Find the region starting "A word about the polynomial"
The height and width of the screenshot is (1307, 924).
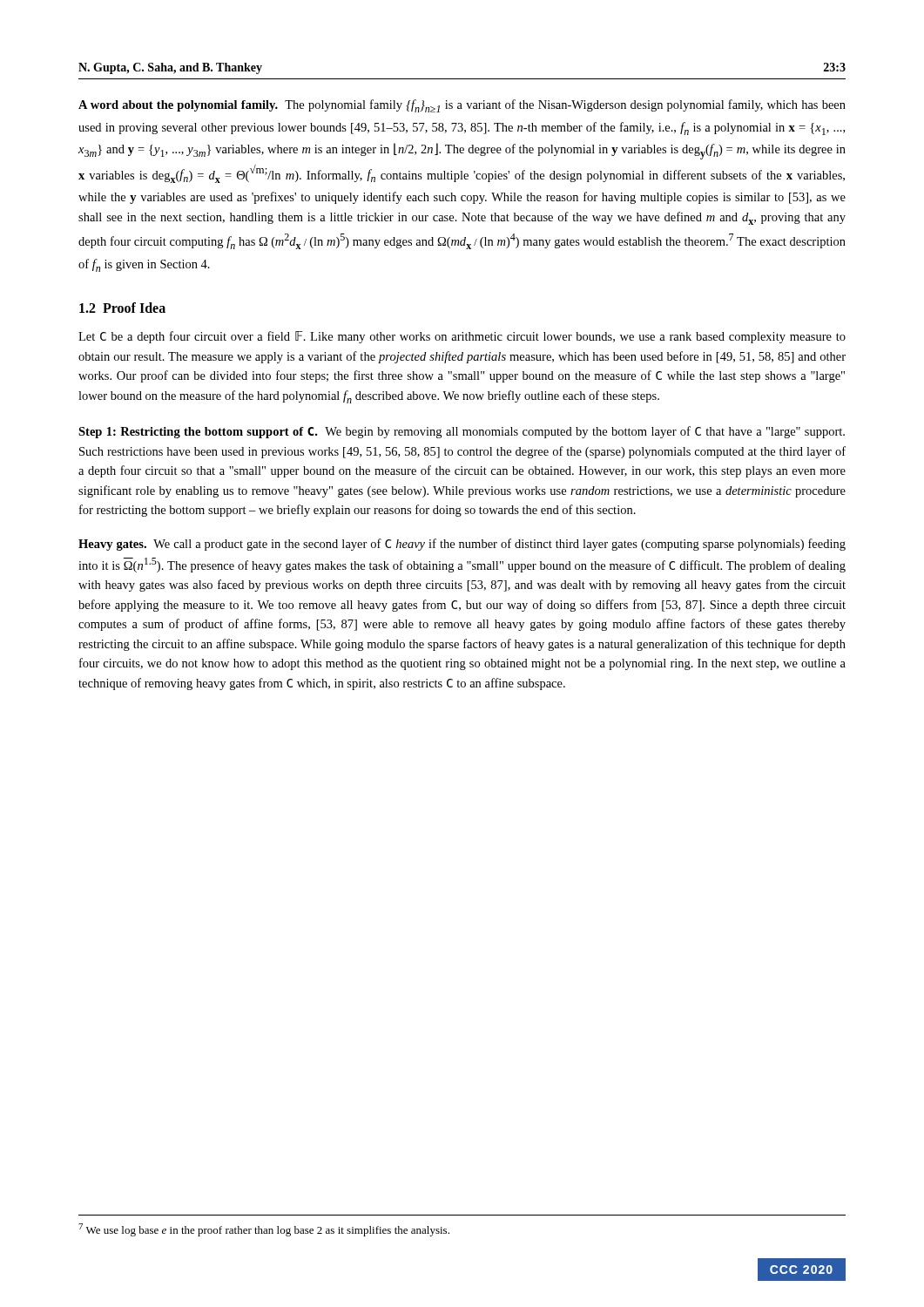point(462,186)
